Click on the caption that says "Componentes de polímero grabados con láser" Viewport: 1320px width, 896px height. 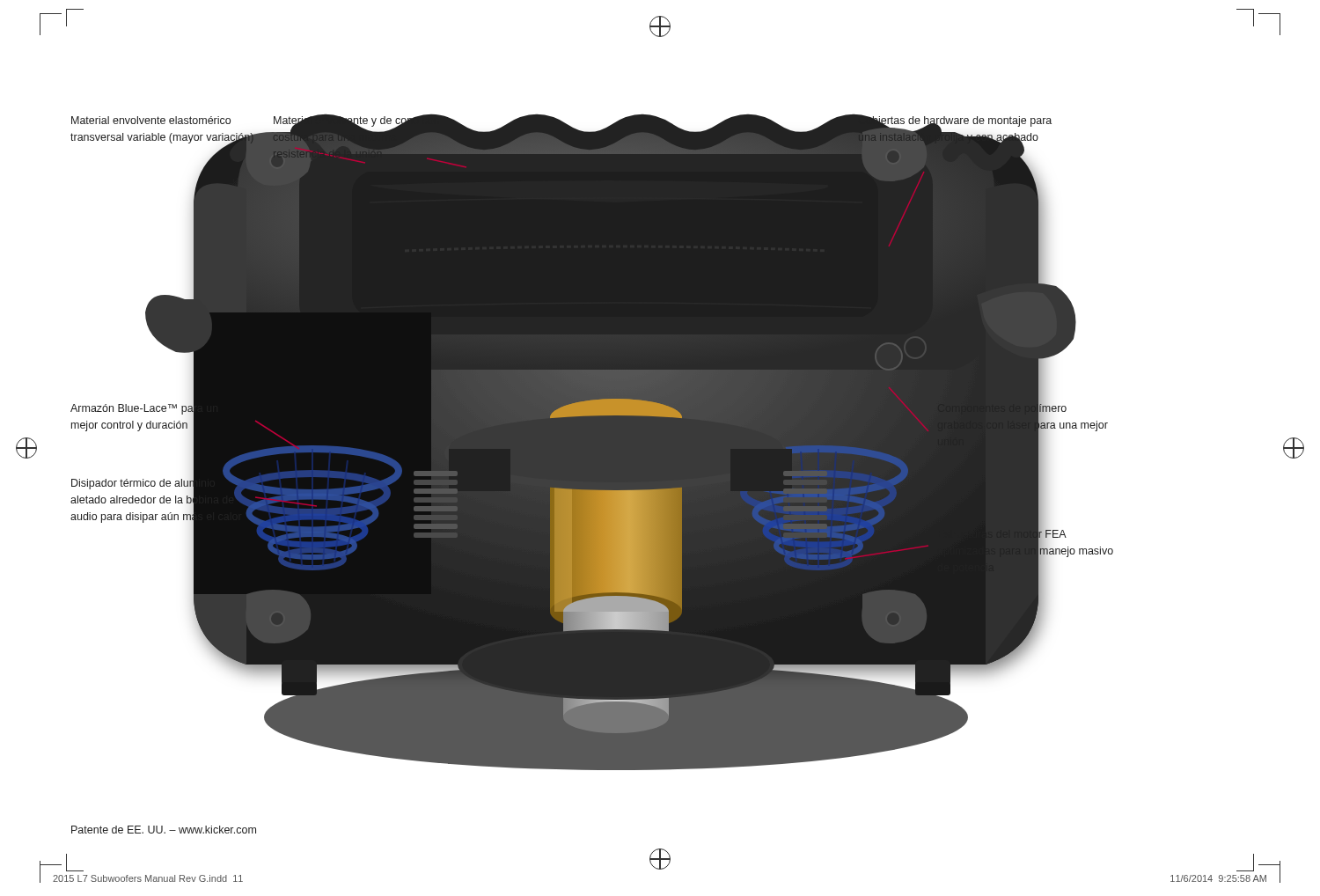(x=1022, y=425)
